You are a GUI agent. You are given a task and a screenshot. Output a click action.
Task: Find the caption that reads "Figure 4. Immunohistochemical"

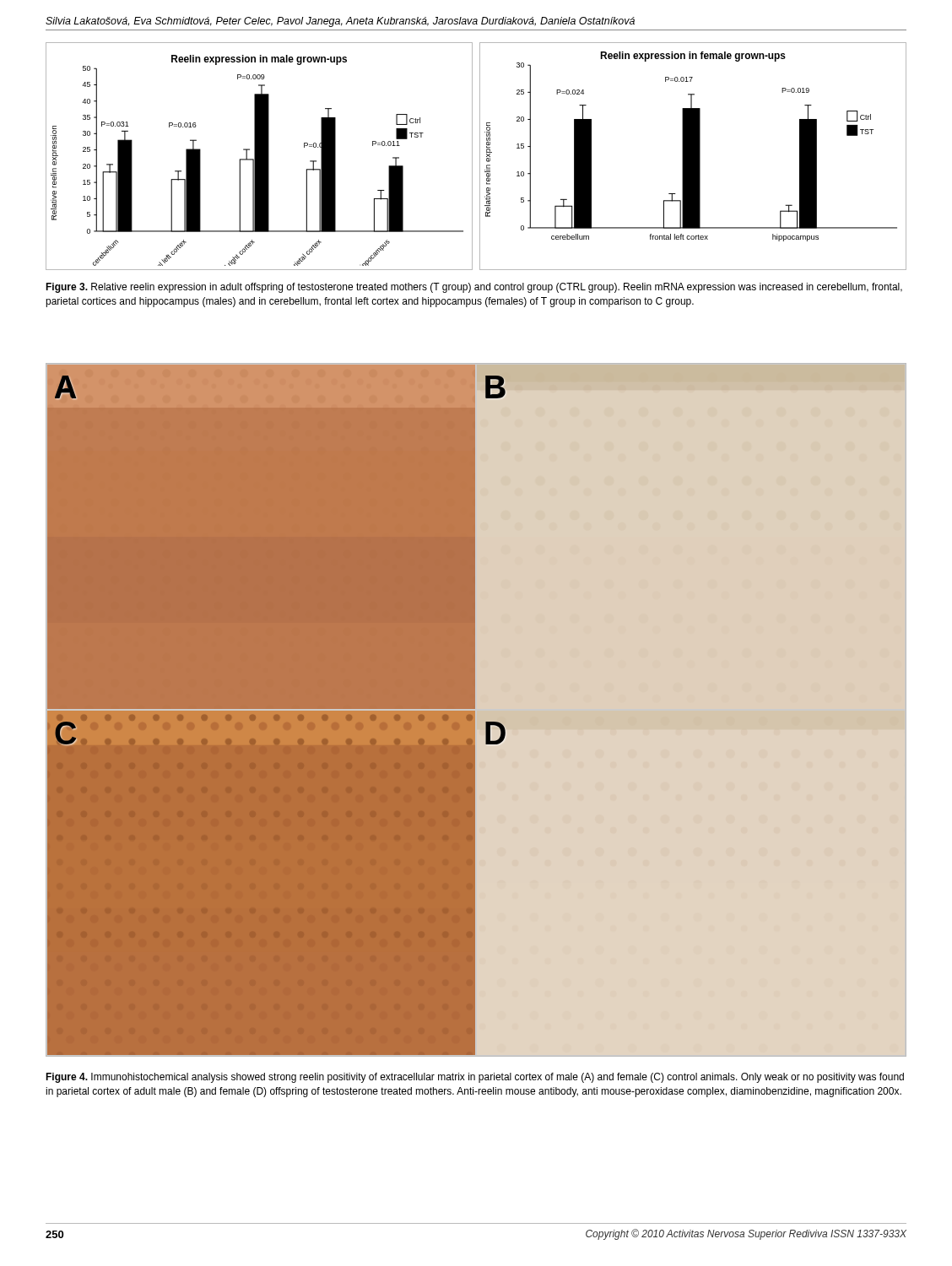[475, 1084]
